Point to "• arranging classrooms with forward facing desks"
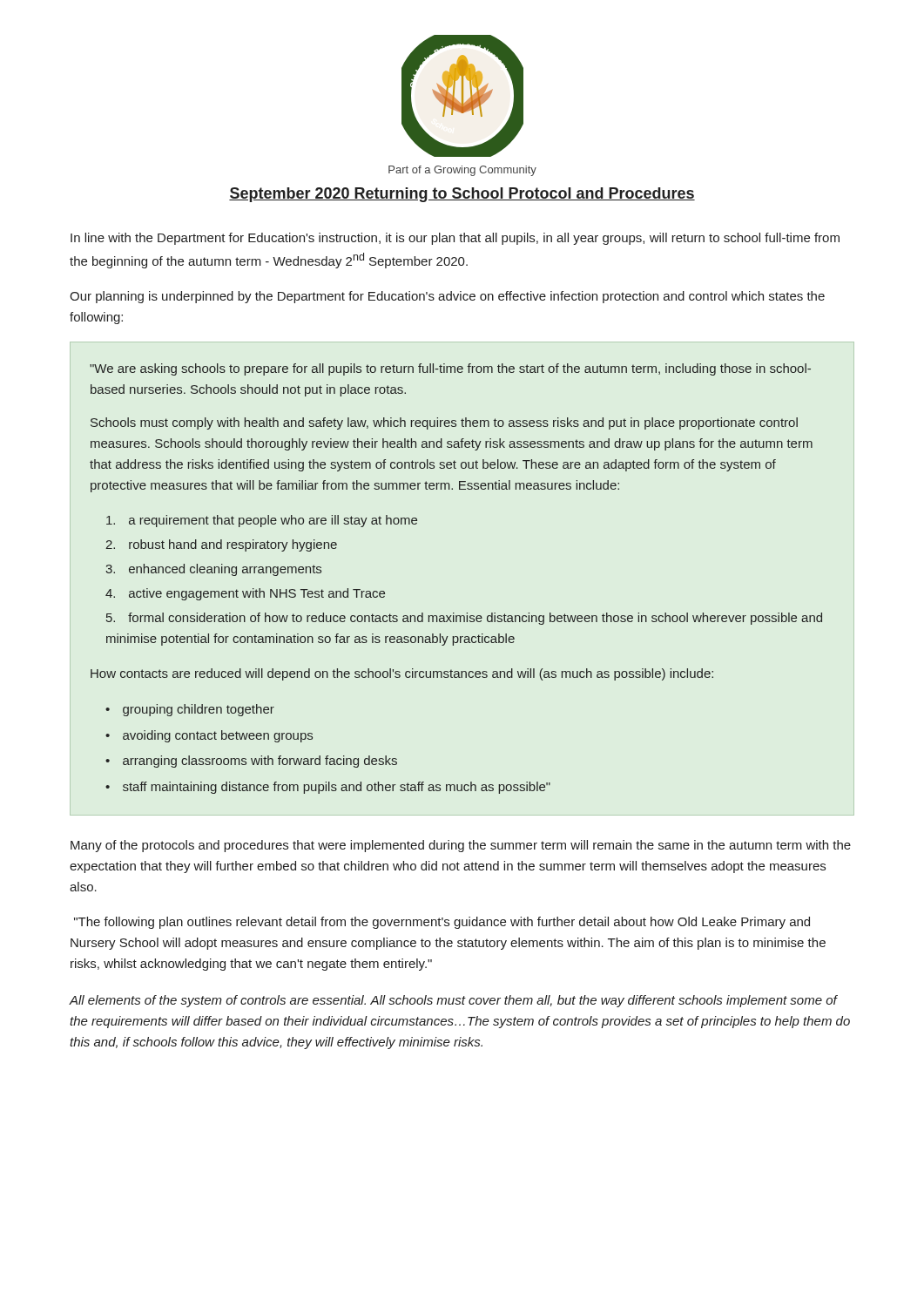The width and height of the screenshot is (924, 1307). tap(251, 760)
